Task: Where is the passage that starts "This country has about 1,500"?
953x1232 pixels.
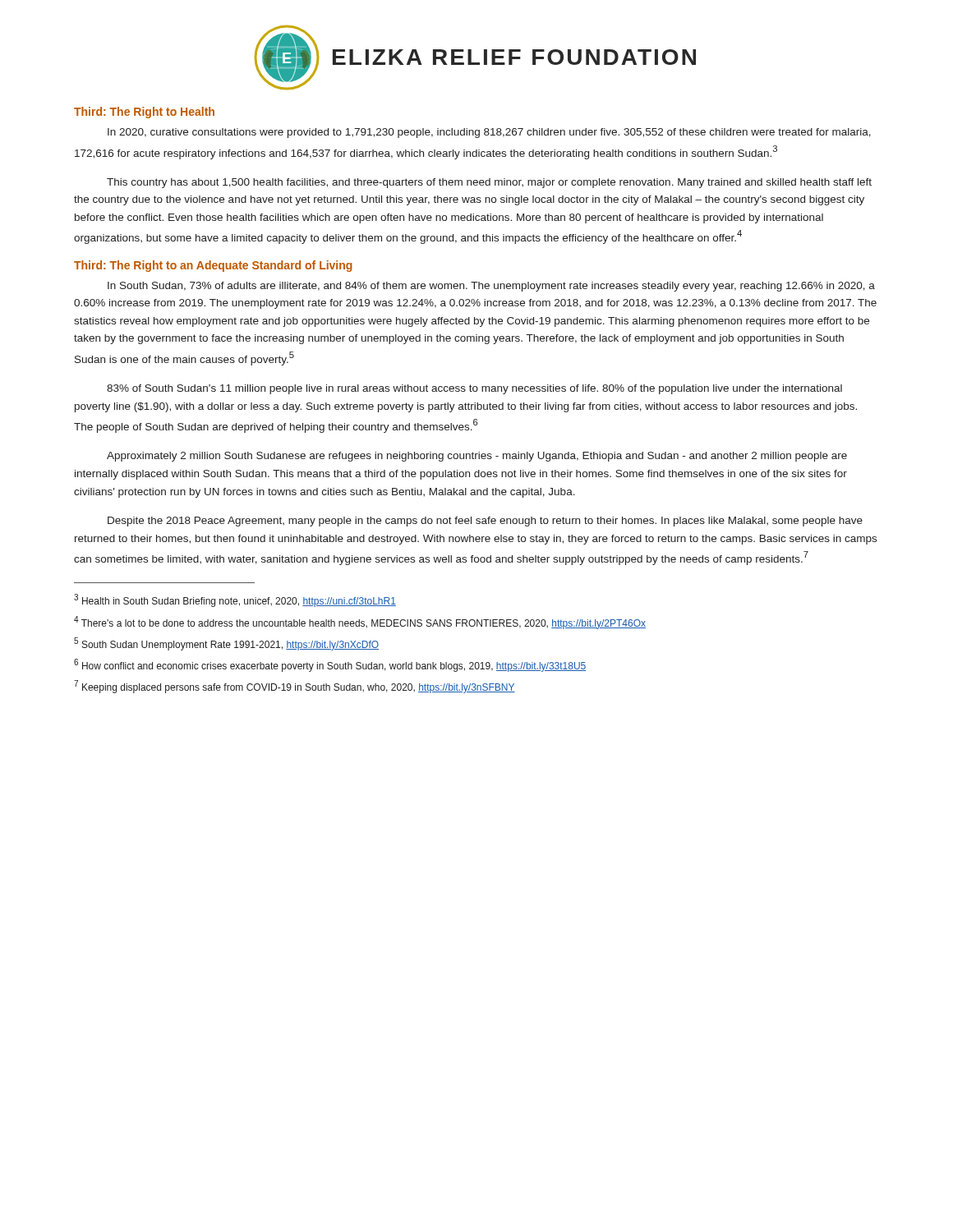Action: click(473, 210)
